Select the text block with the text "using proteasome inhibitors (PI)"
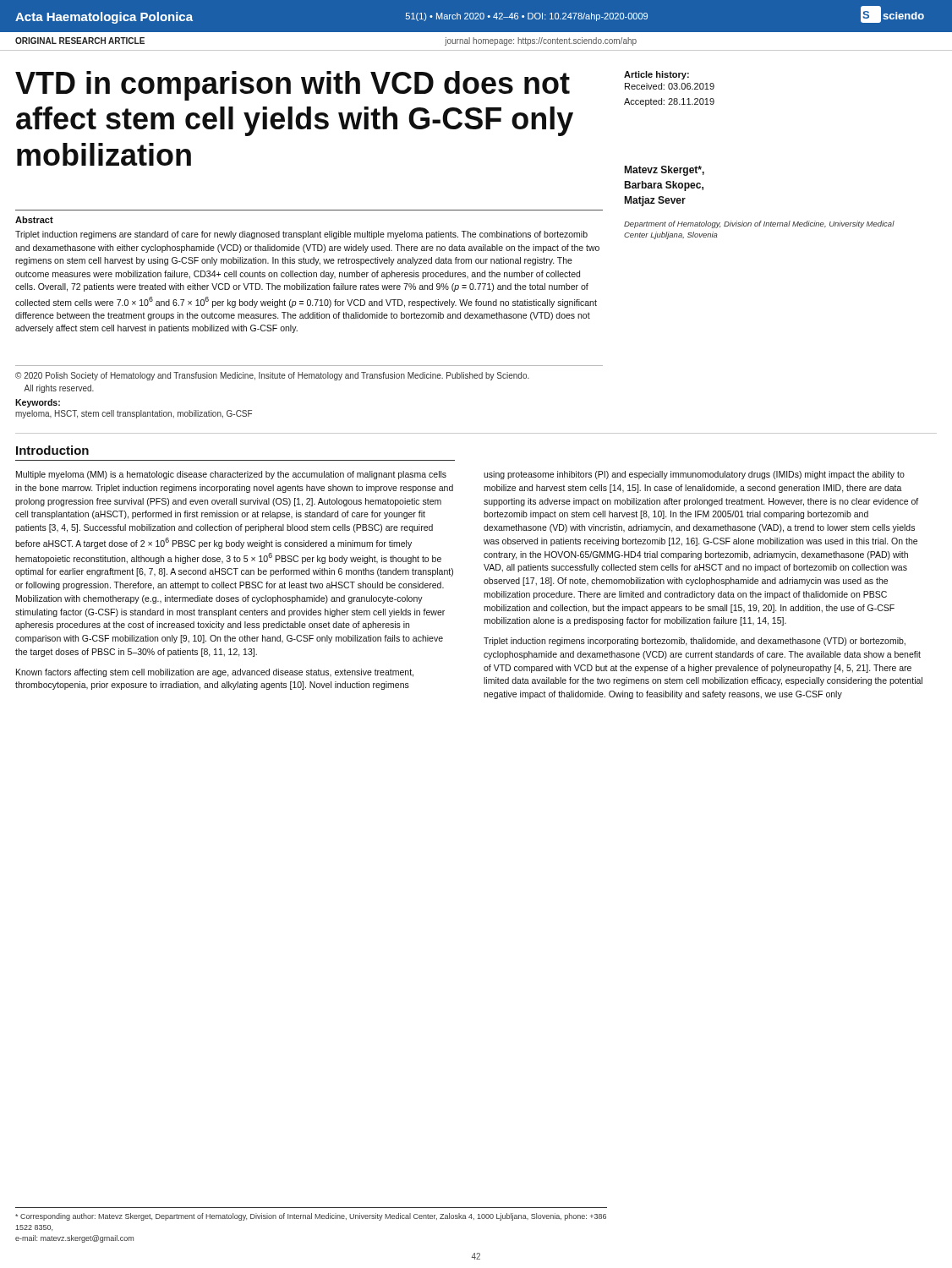952x1268 pixels. coord(703,585)
